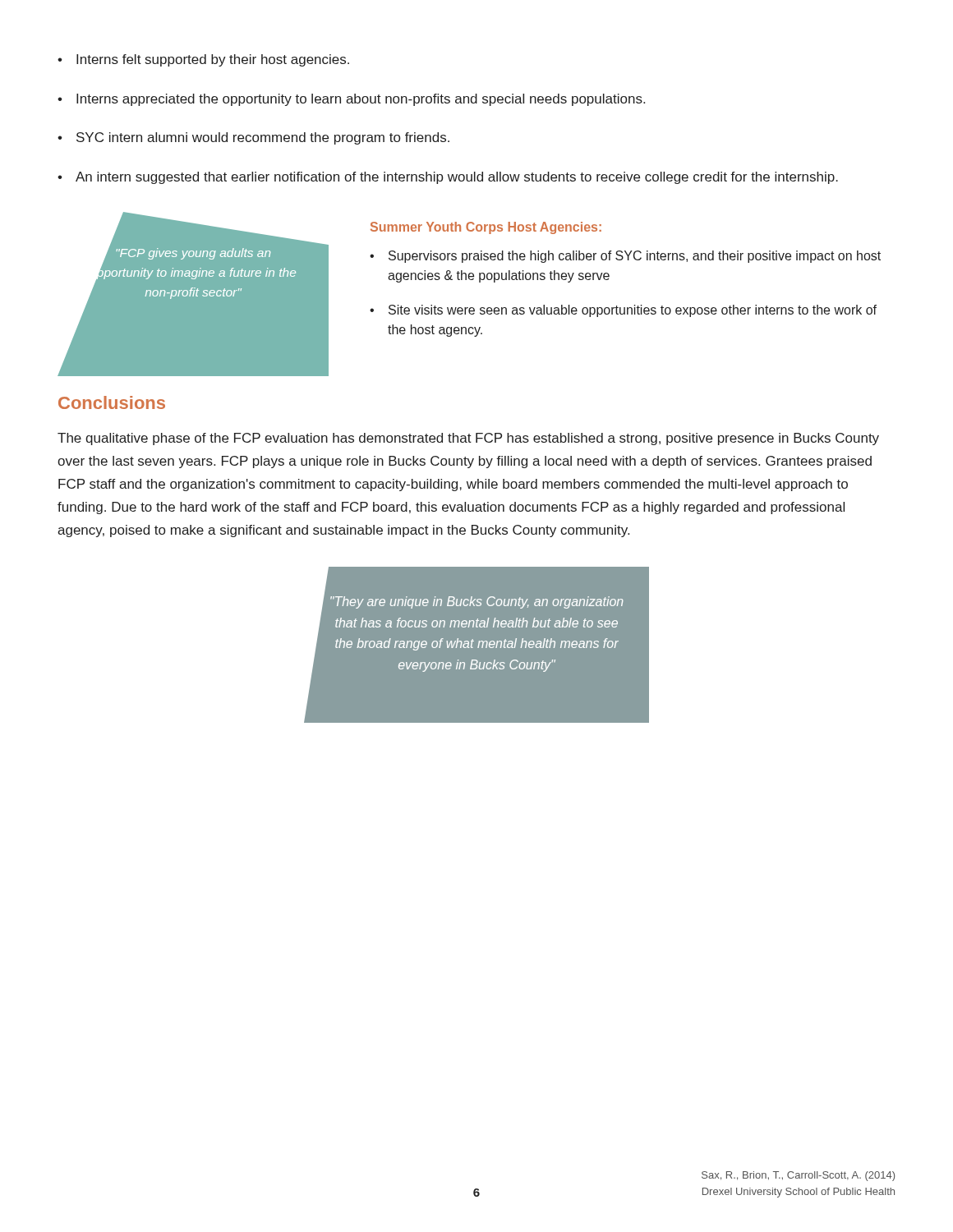Find the list item with the text "• Supervisors praised the high caliber of SYC"
This screenshot has height=1232, width=953.
(633, 266)
